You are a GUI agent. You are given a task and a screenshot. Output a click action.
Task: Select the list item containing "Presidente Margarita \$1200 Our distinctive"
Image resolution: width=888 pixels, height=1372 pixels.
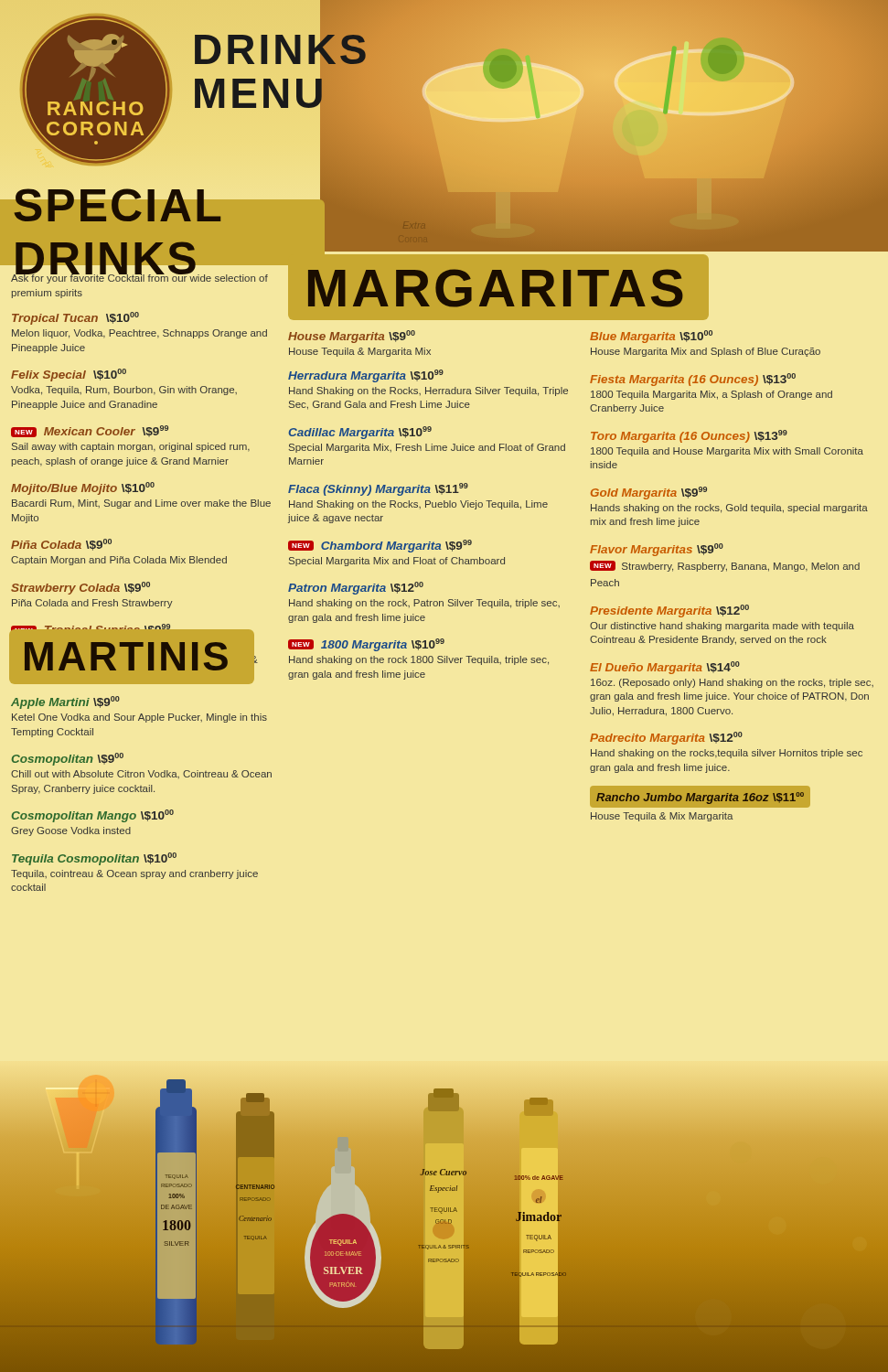point(735,624)
